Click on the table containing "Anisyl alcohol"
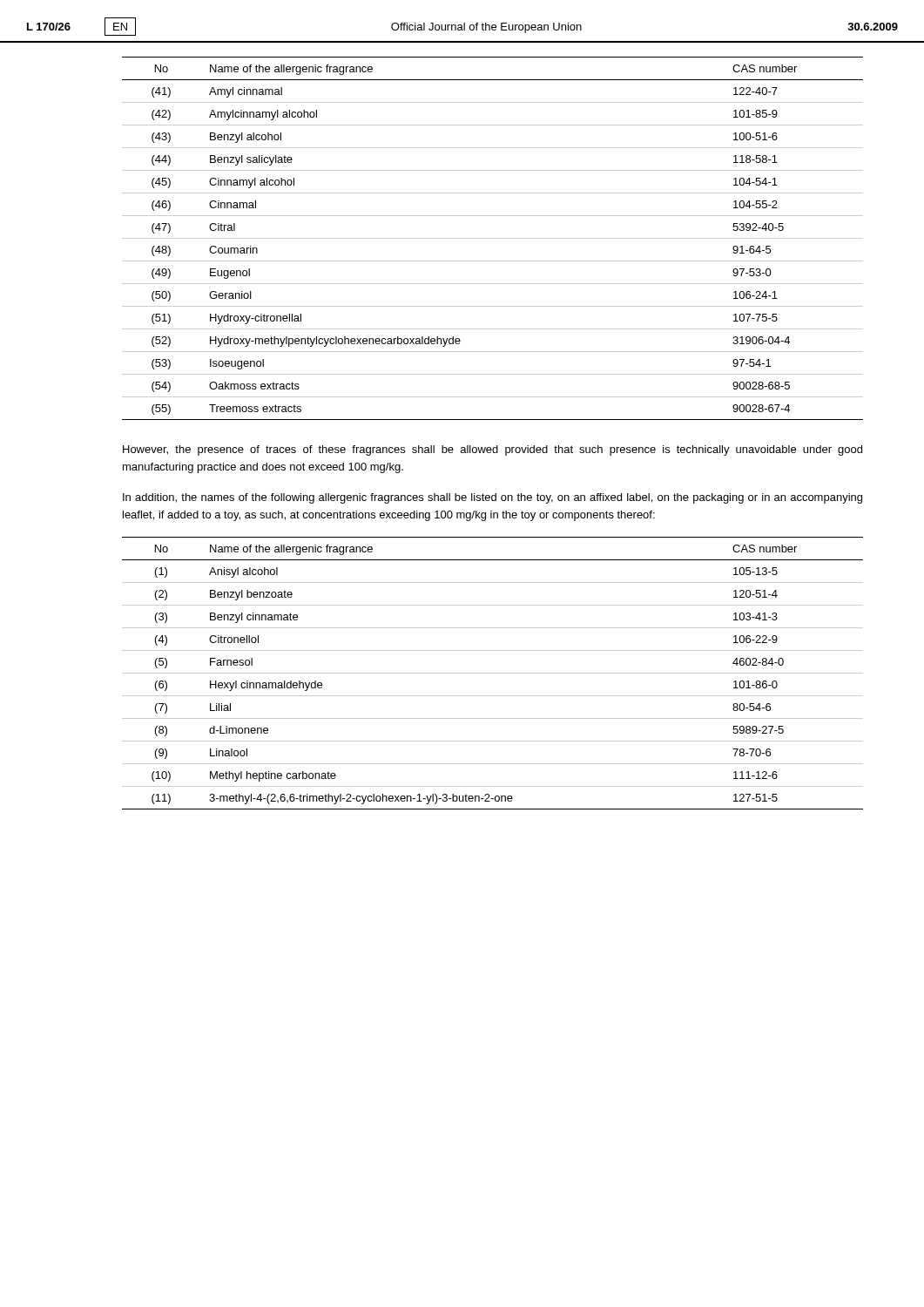Viewport: 924px width, 1307px height. [492, 673]
